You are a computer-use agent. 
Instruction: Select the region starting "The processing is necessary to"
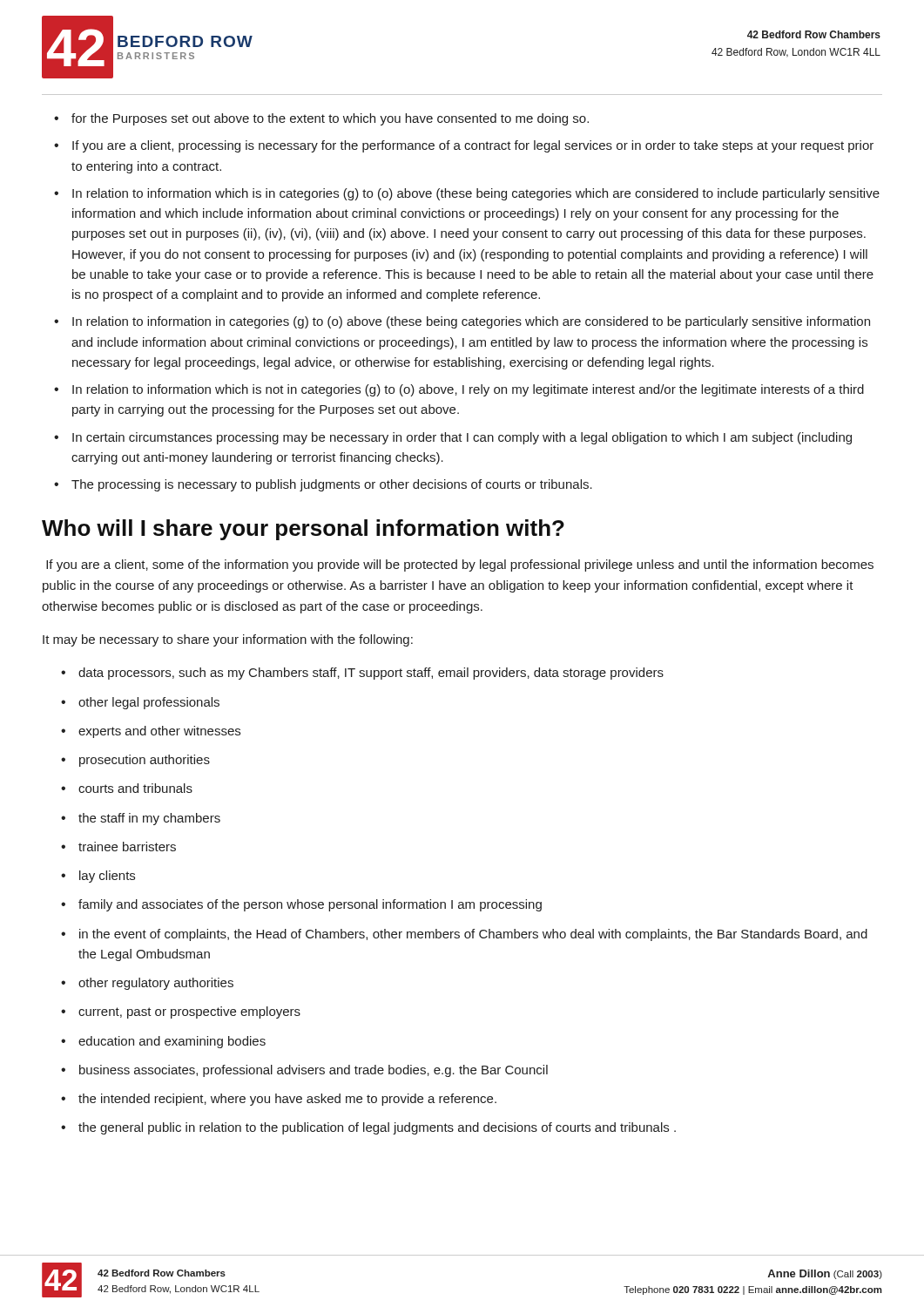[466, 484]
